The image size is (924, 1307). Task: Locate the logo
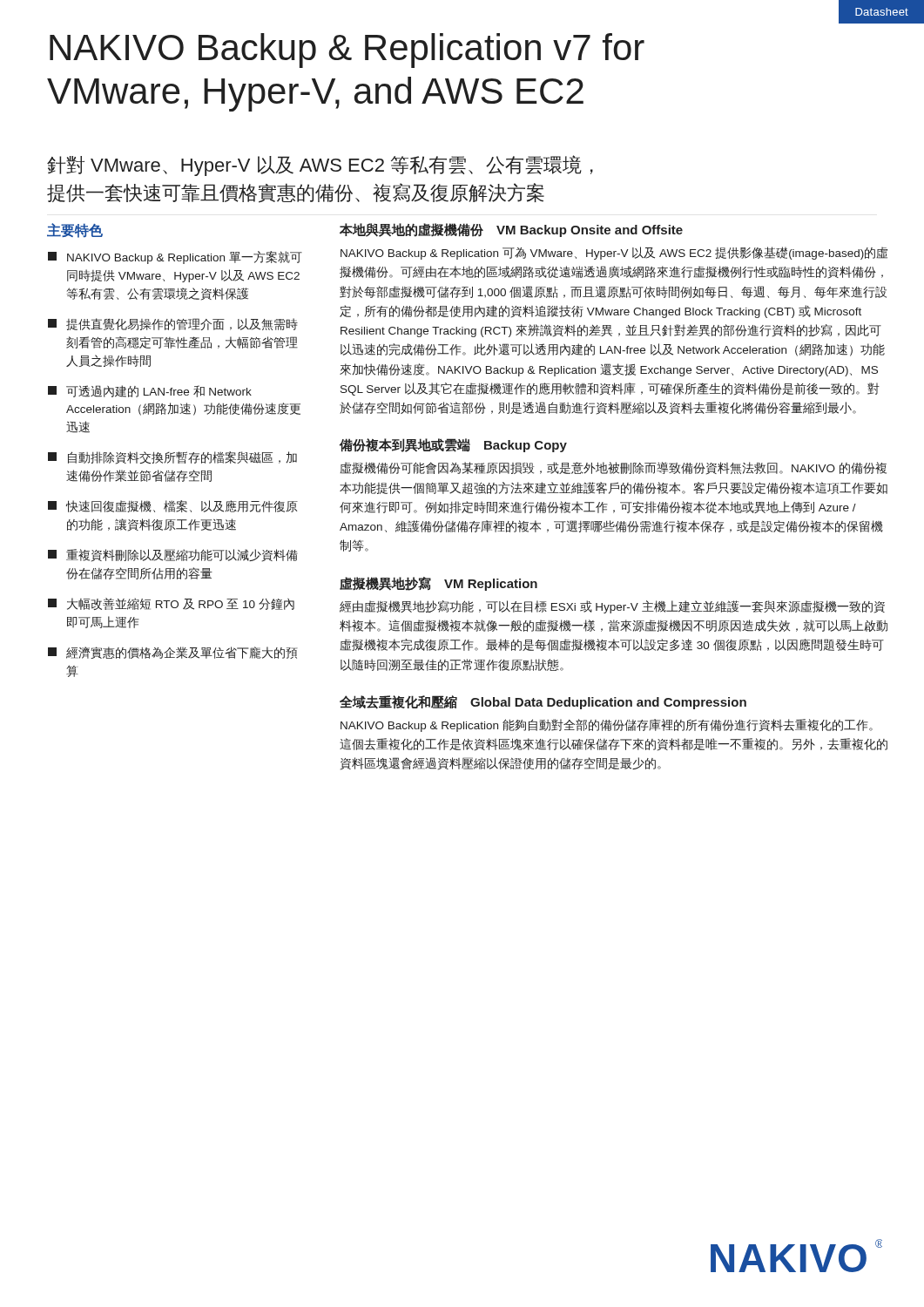[x=795, y=1258]
